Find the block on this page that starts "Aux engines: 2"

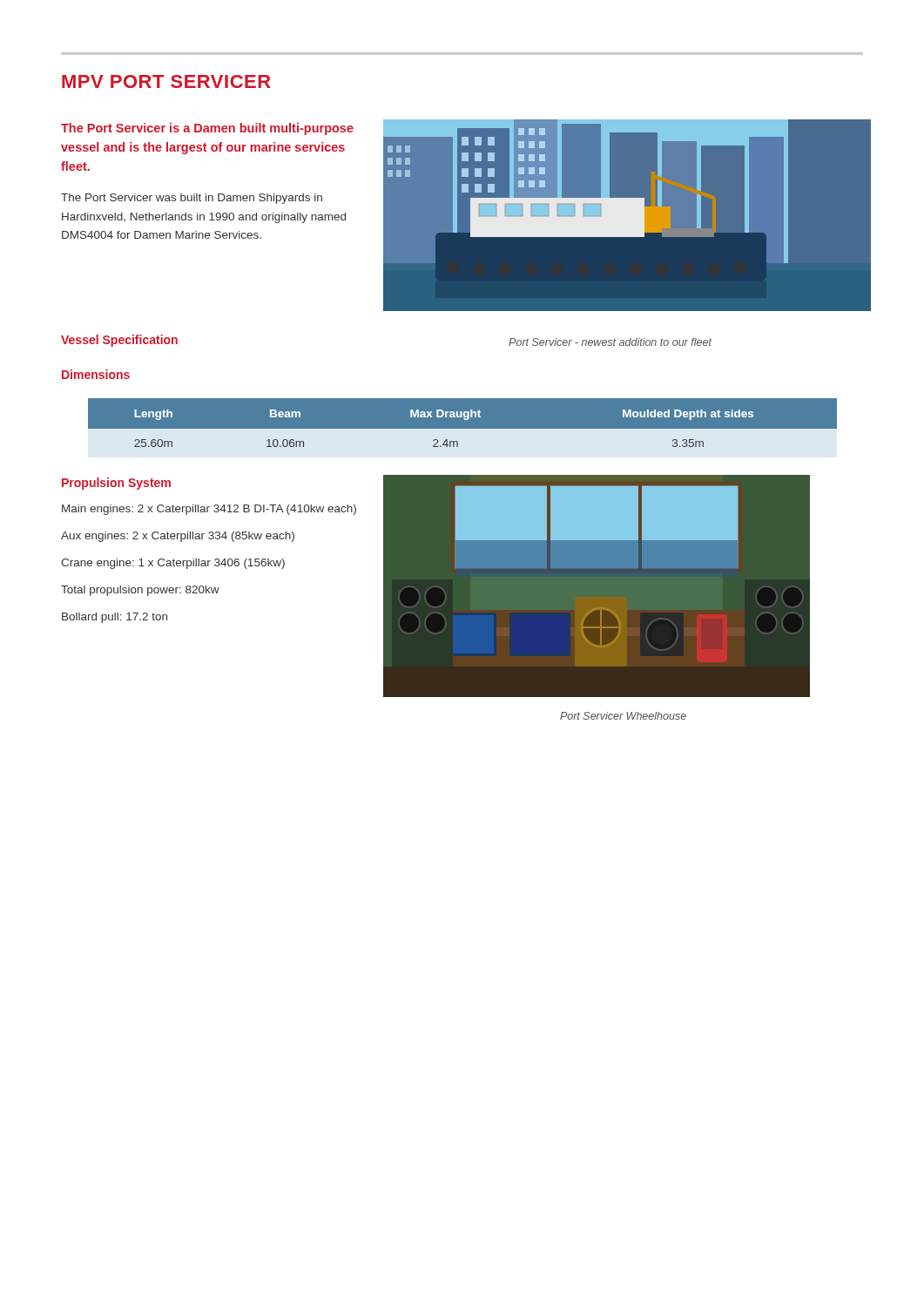(x=209, y=536)
